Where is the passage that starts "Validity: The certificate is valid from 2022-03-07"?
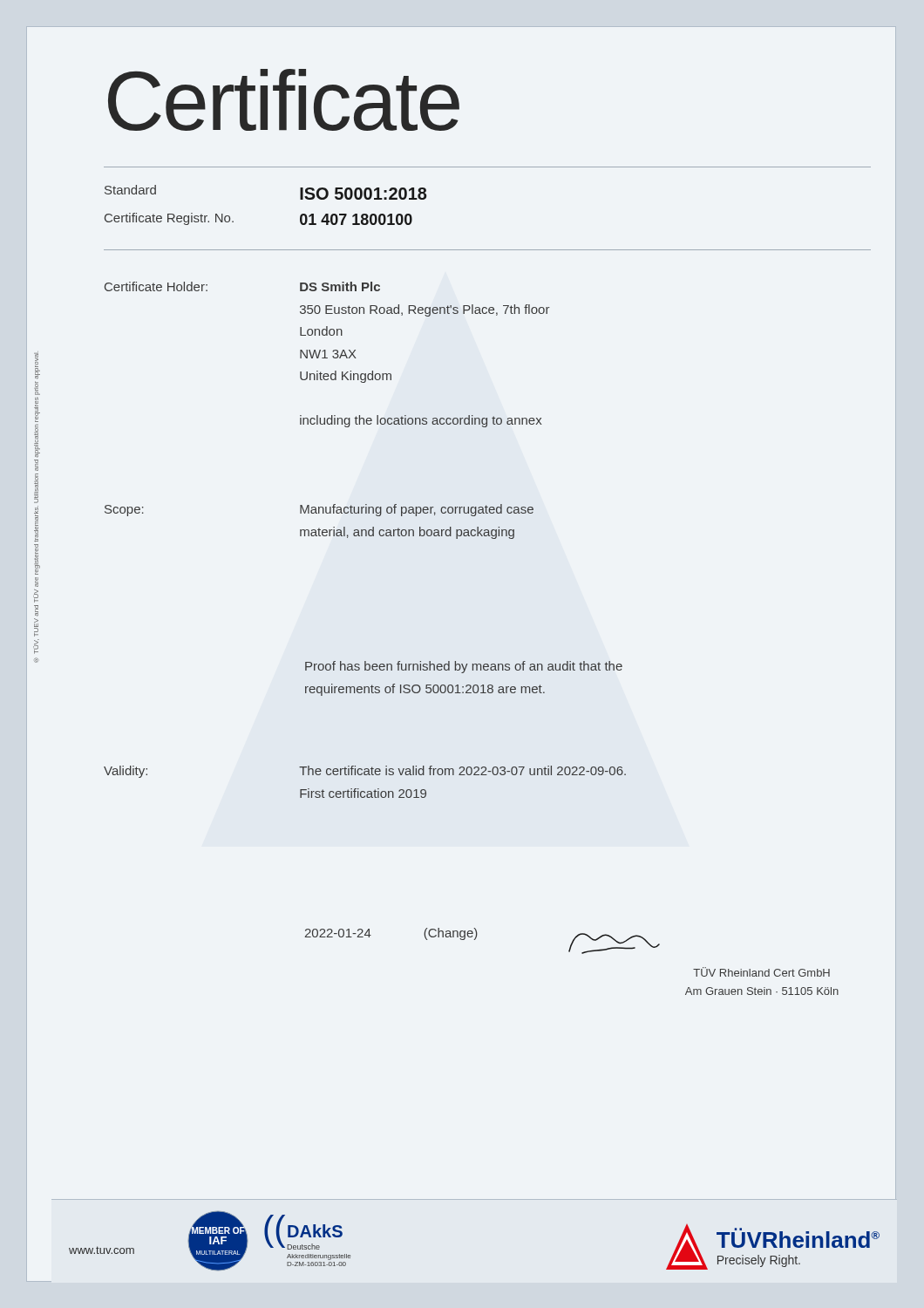Screen dimensions: 1308x924 pos(365,782)
